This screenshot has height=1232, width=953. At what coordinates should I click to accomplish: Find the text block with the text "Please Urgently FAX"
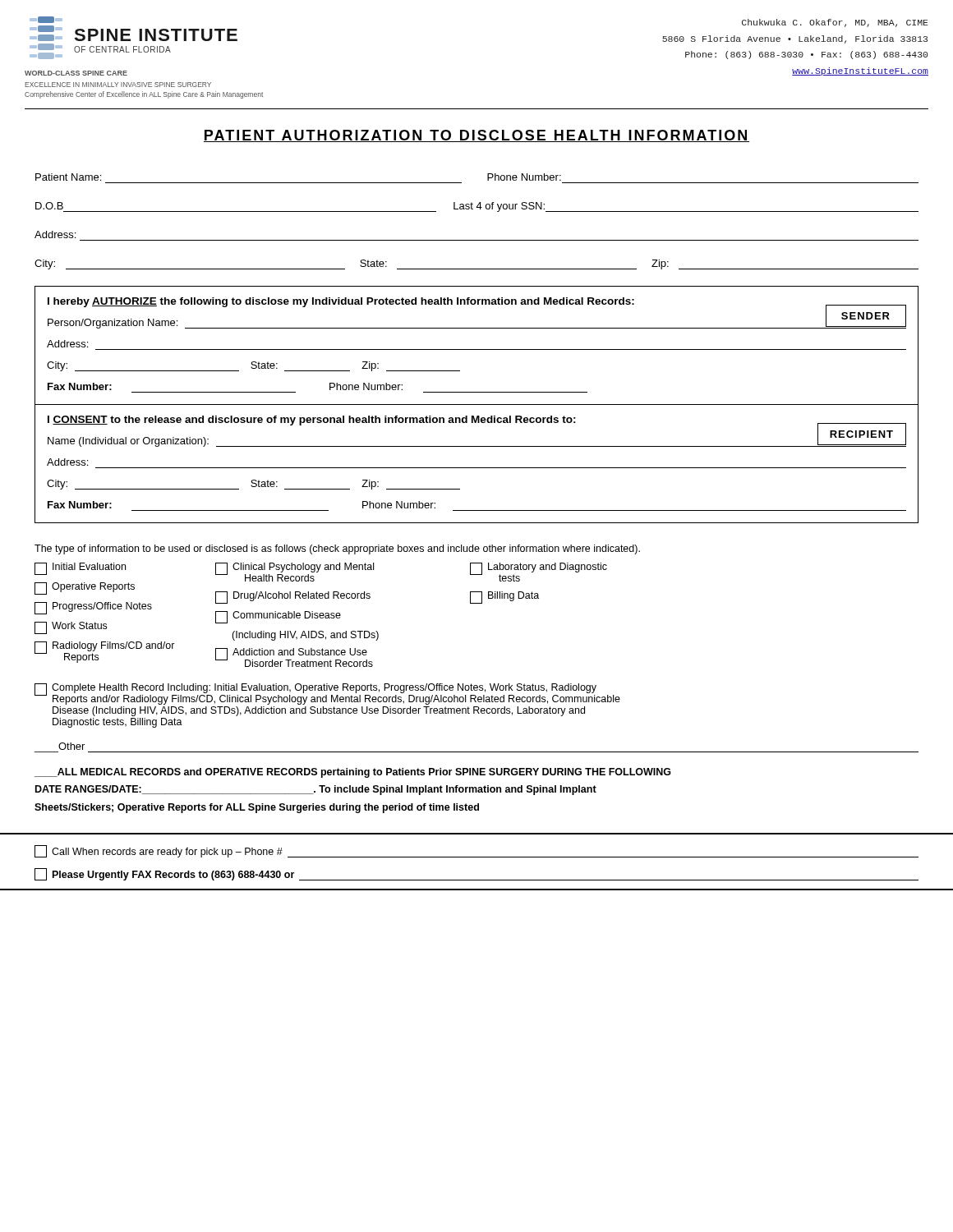476,873
